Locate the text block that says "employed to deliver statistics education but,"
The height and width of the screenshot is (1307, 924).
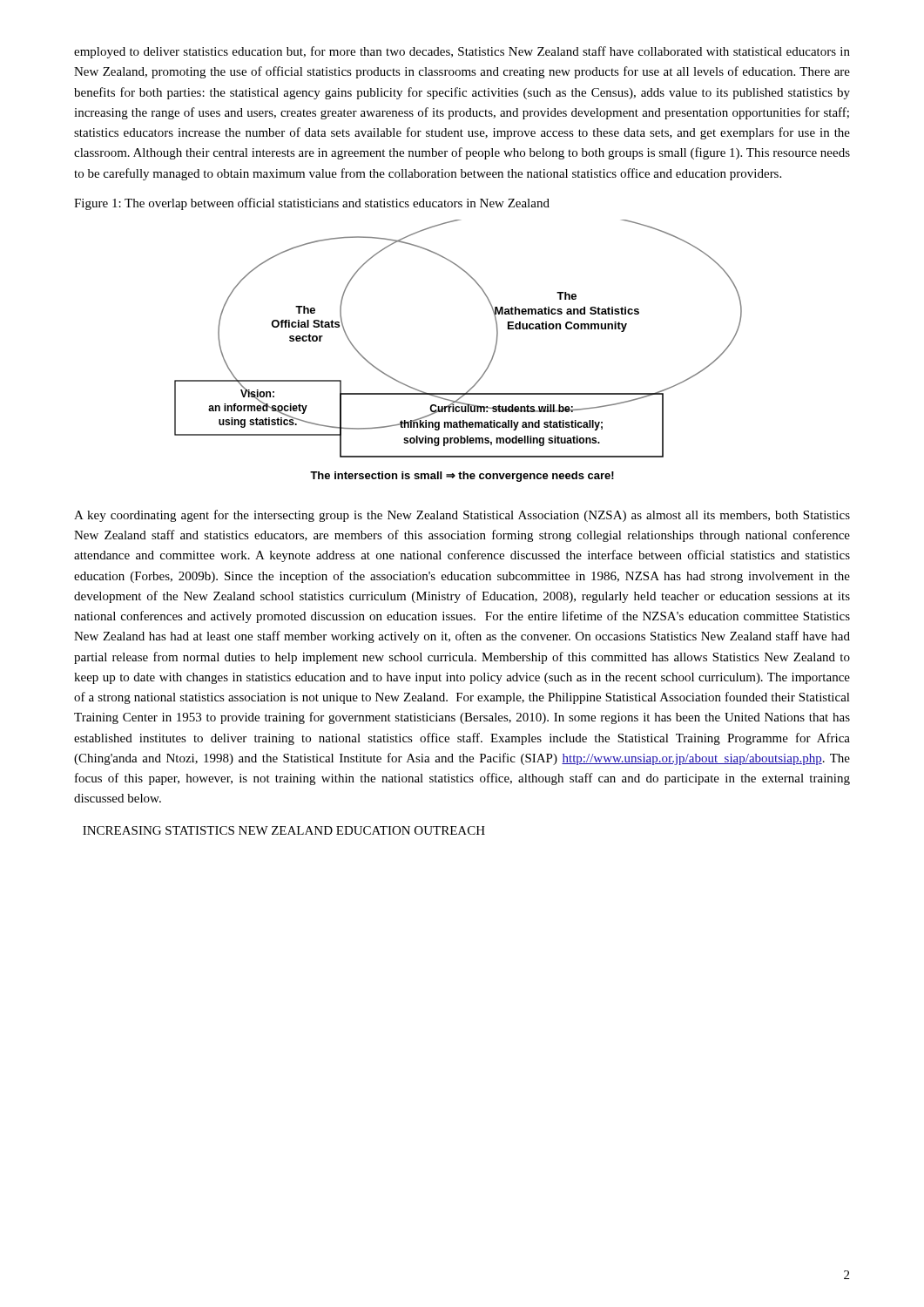coord(462,112)
